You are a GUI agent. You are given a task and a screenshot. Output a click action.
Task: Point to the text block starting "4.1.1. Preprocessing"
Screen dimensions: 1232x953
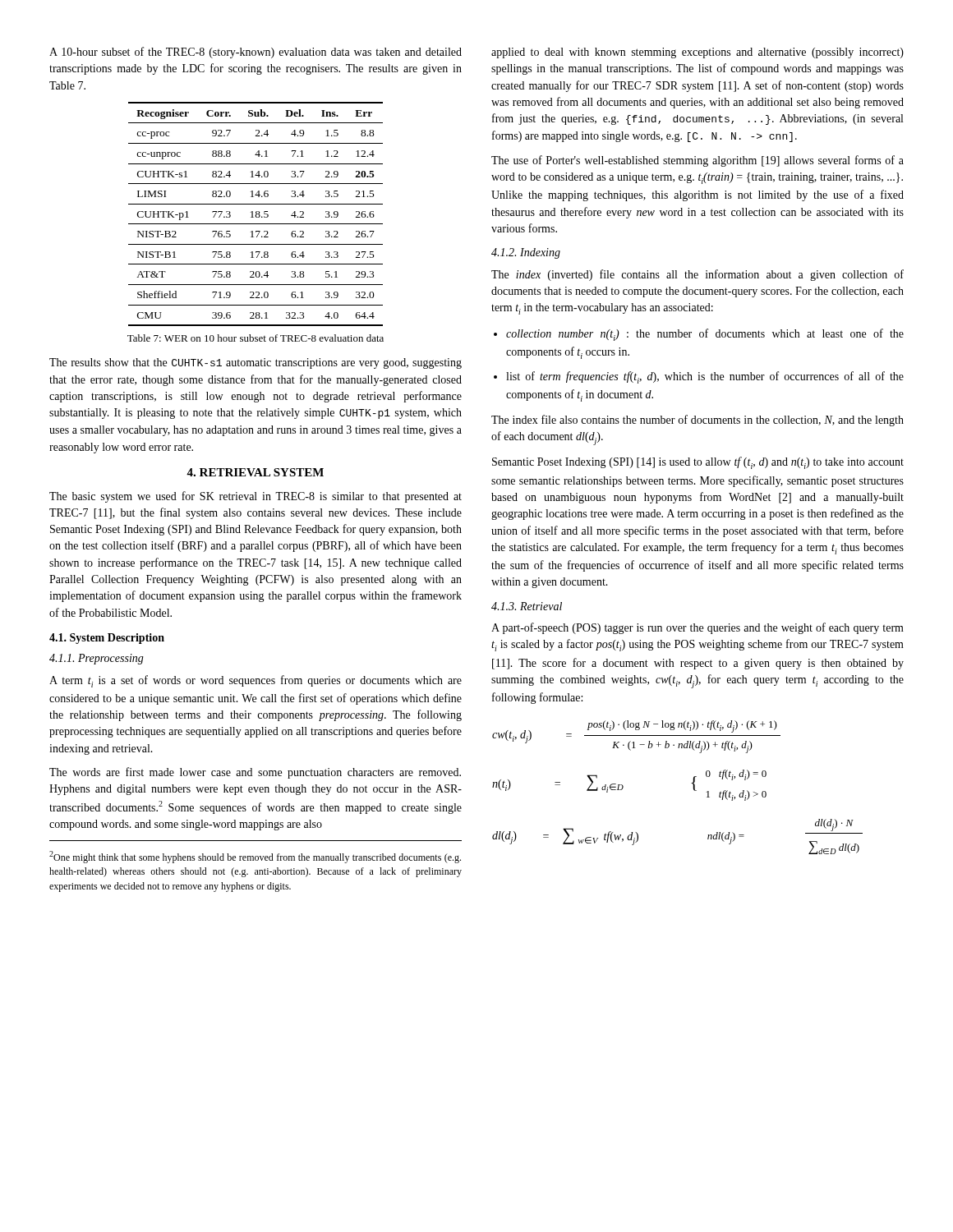[x=97, y=659]
